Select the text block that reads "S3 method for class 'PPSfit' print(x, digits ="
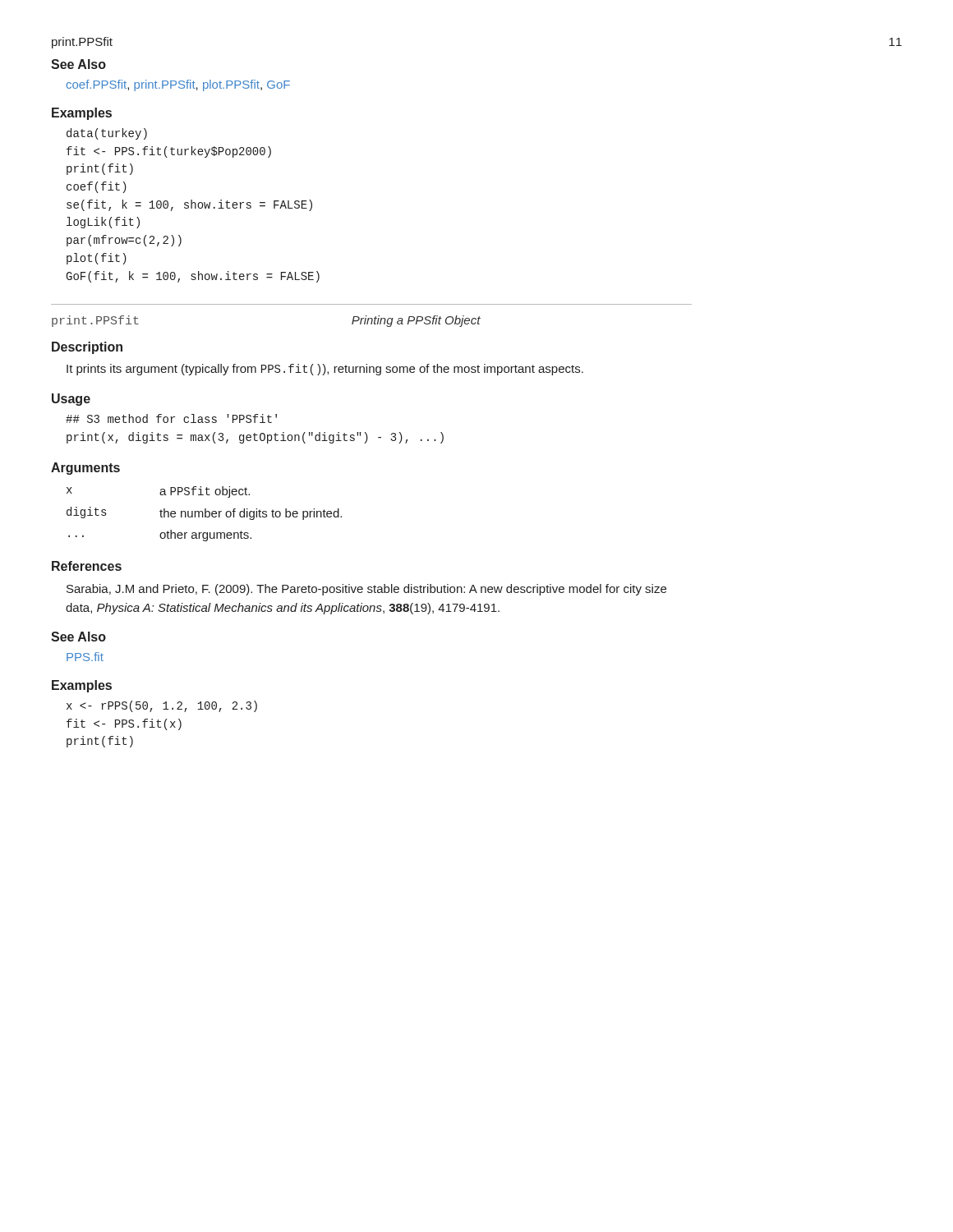 coord(256,429)
